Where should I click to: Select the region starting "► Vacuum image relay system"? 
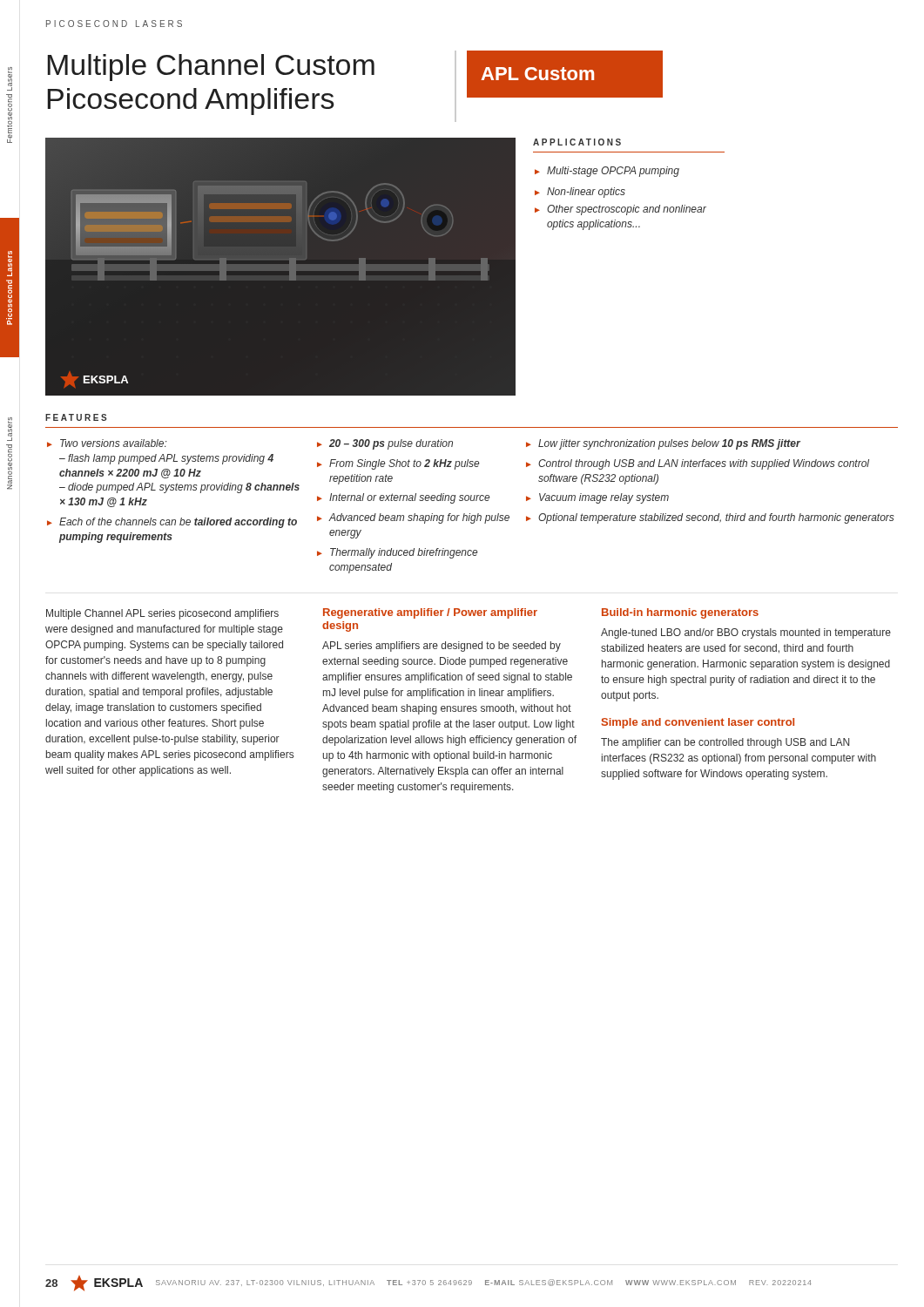pyautogui.click(x=597, y=498)
